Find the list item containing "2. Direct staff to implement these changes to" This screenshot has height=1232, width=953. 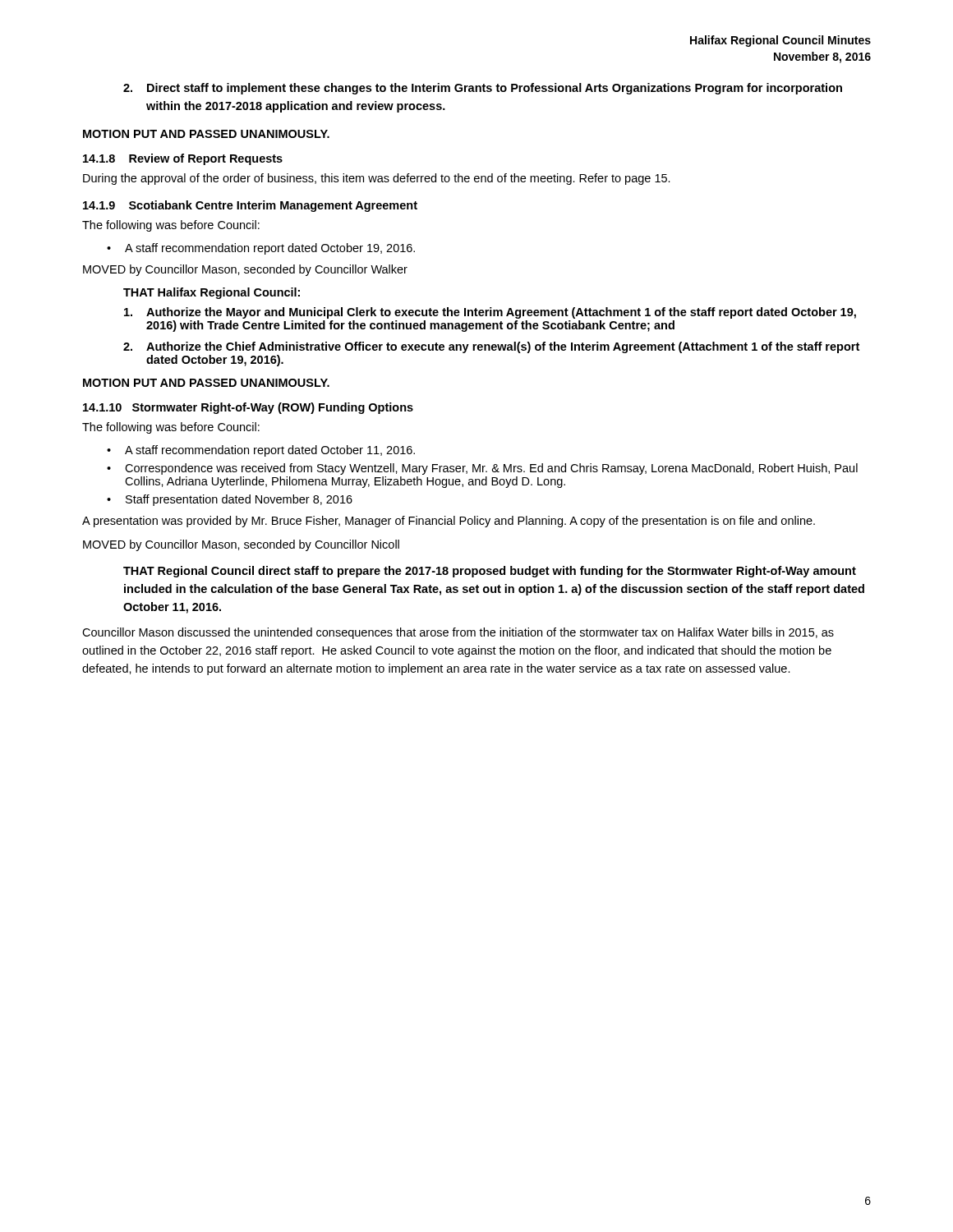pyautogui.click(x=497, y=98)
